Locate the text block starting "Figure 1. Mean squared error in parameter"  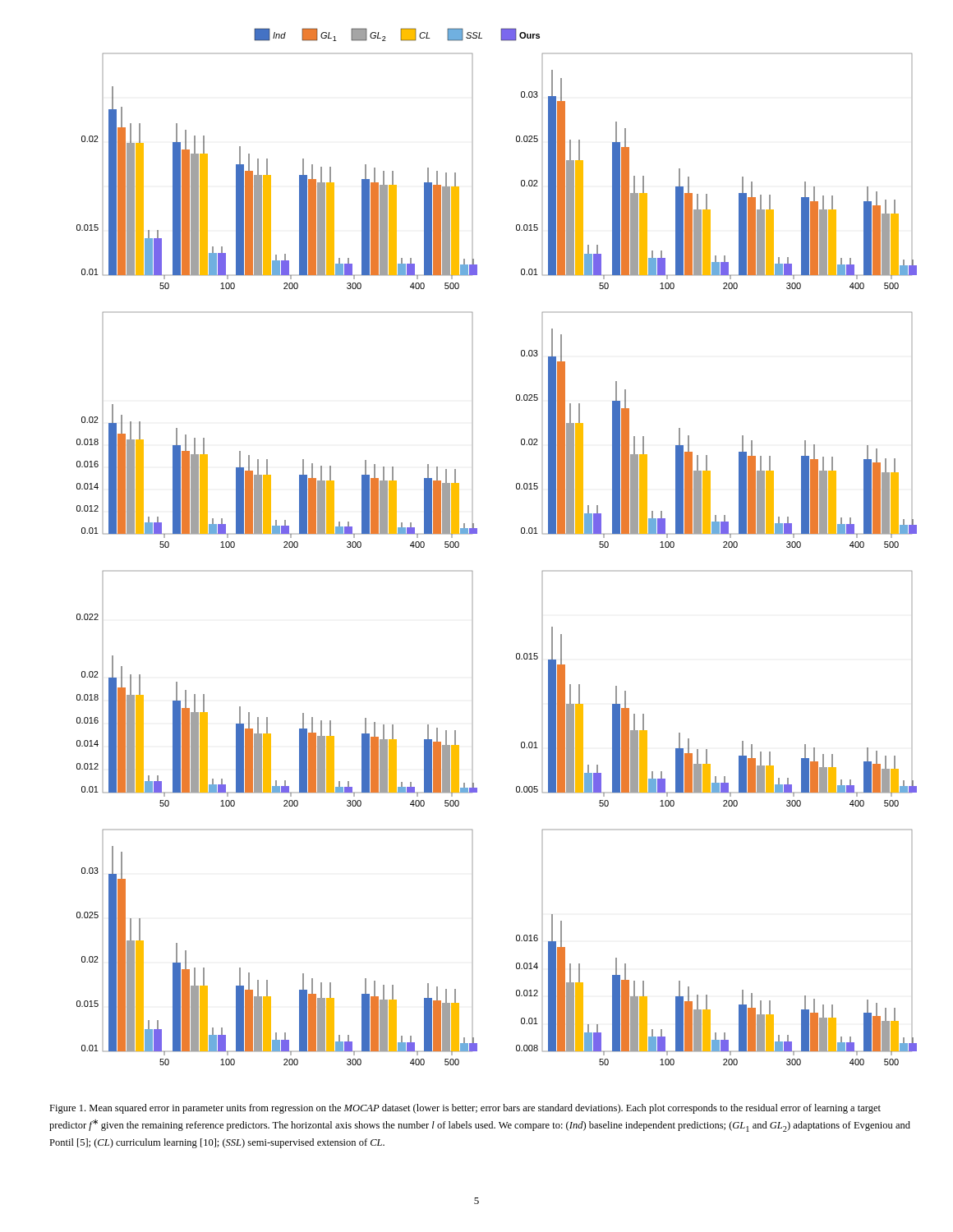(480, 1125)
